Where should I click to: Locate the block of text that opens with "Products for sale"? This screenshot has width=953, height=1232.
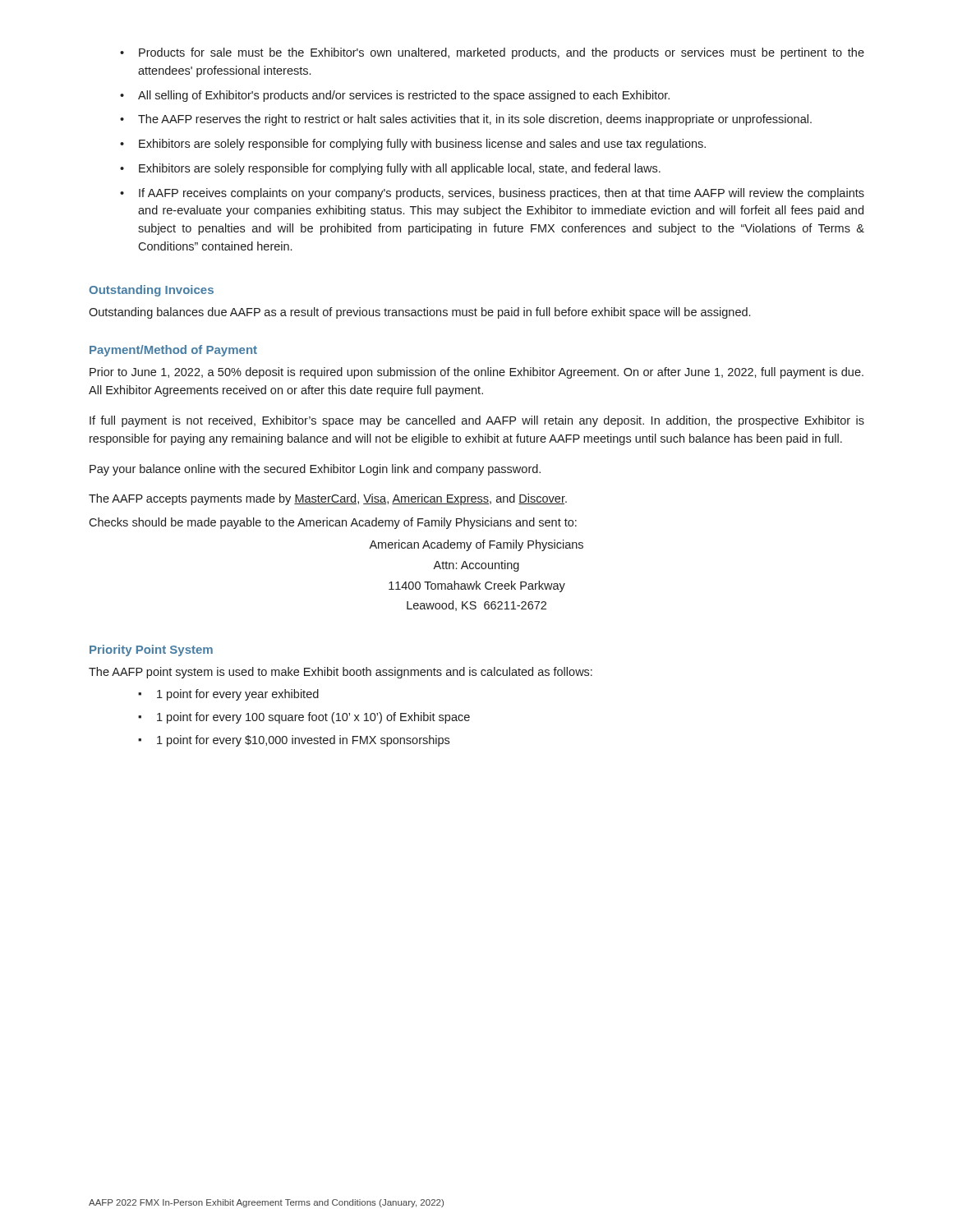pos(492,62)
